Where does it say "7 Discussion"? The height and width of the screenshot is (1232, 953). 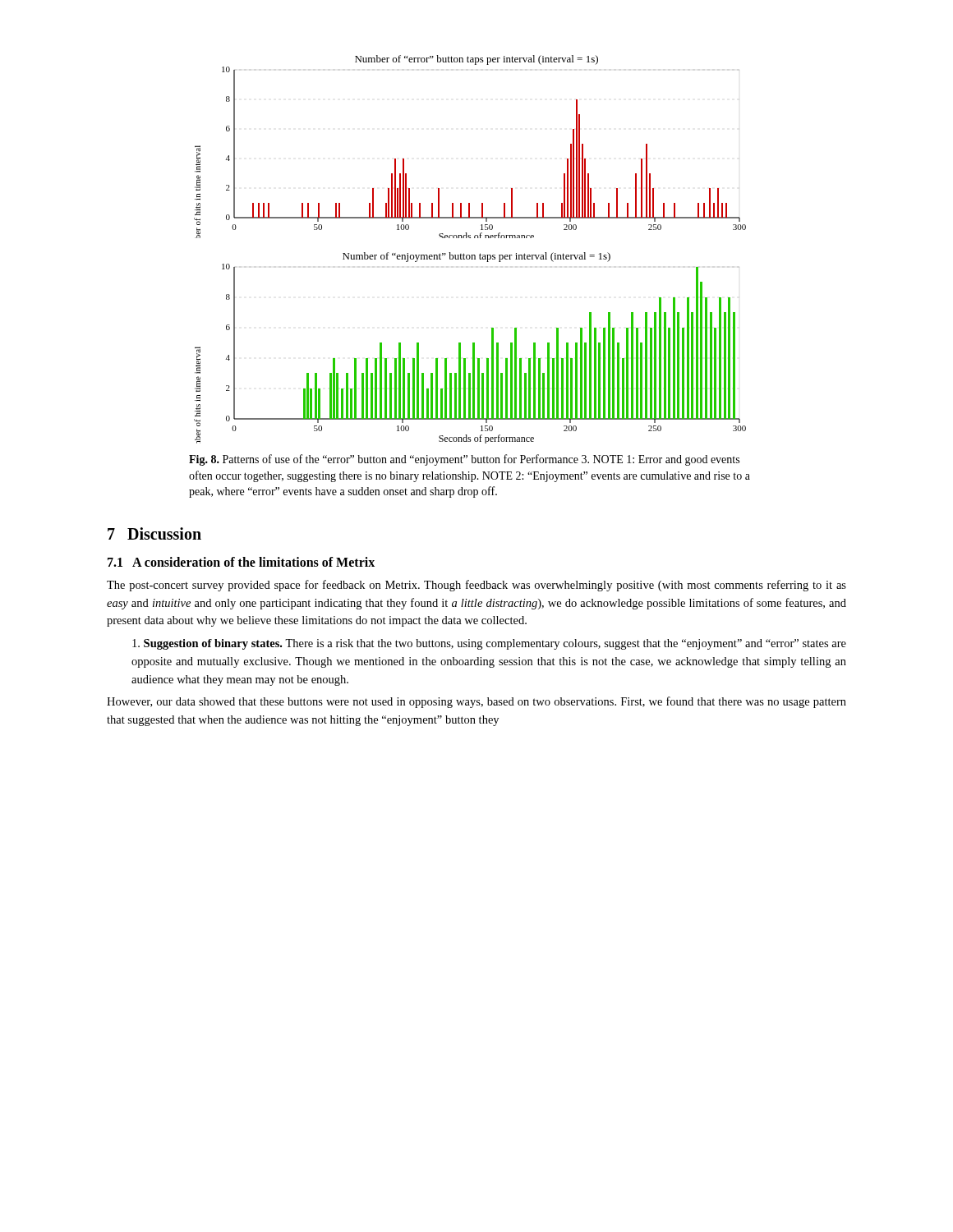coord(154,534)
